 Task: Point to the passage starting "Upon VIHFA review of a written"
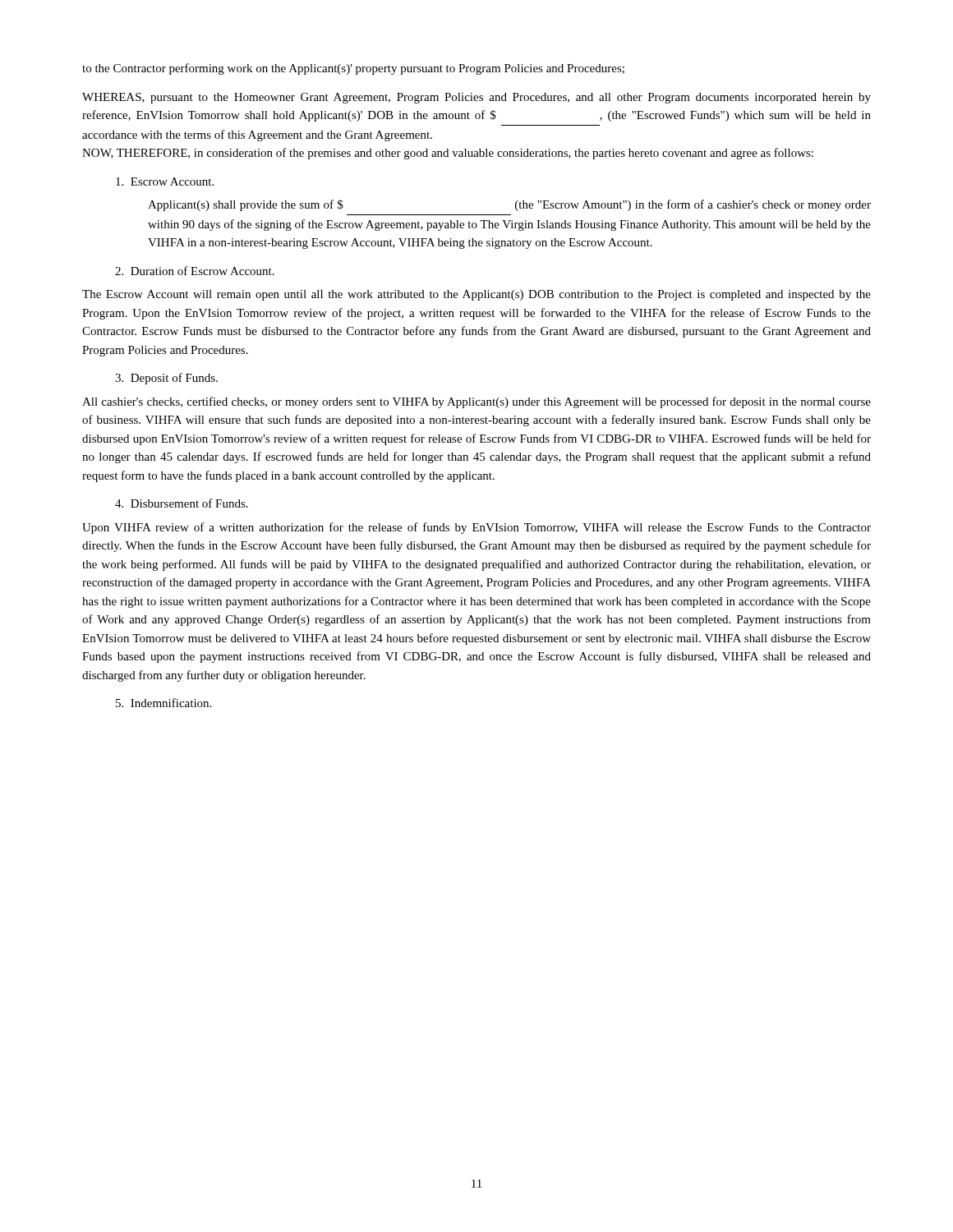476,601
